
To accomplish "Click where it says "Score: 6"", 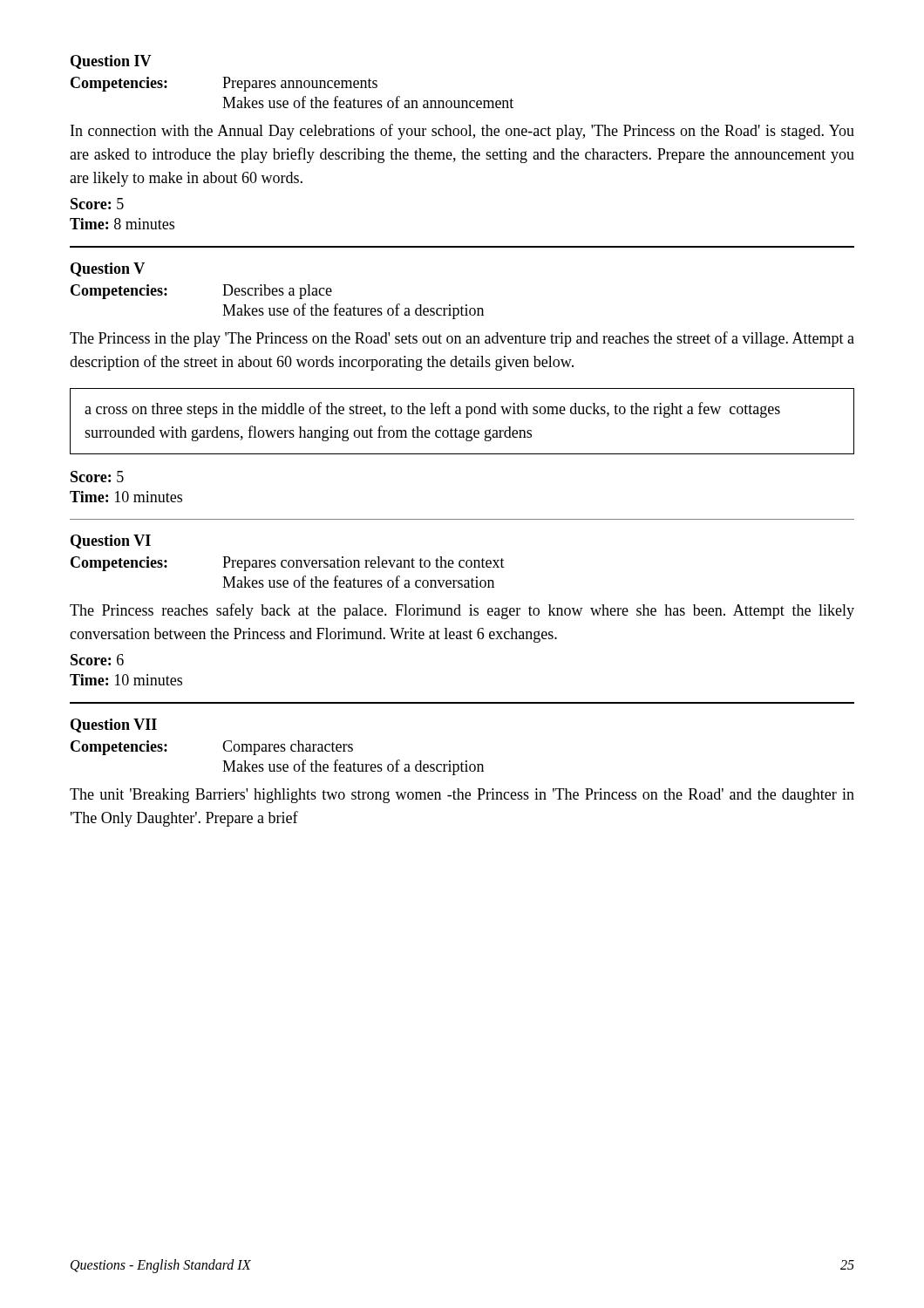I will coord(97,660).
